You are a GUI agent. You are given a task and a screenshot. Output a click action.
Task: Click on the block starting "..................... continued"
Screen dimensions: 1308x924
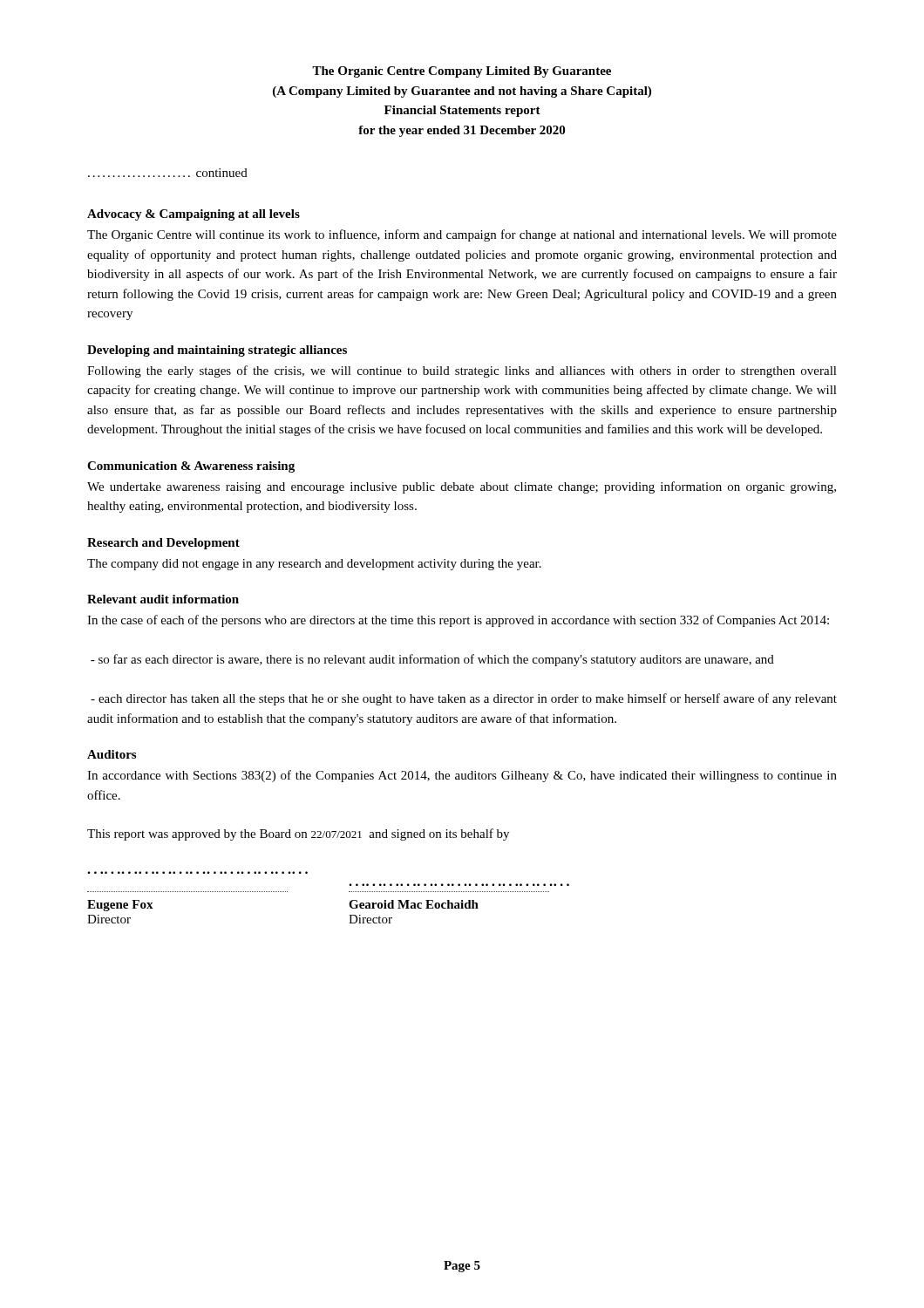[167, 173]
